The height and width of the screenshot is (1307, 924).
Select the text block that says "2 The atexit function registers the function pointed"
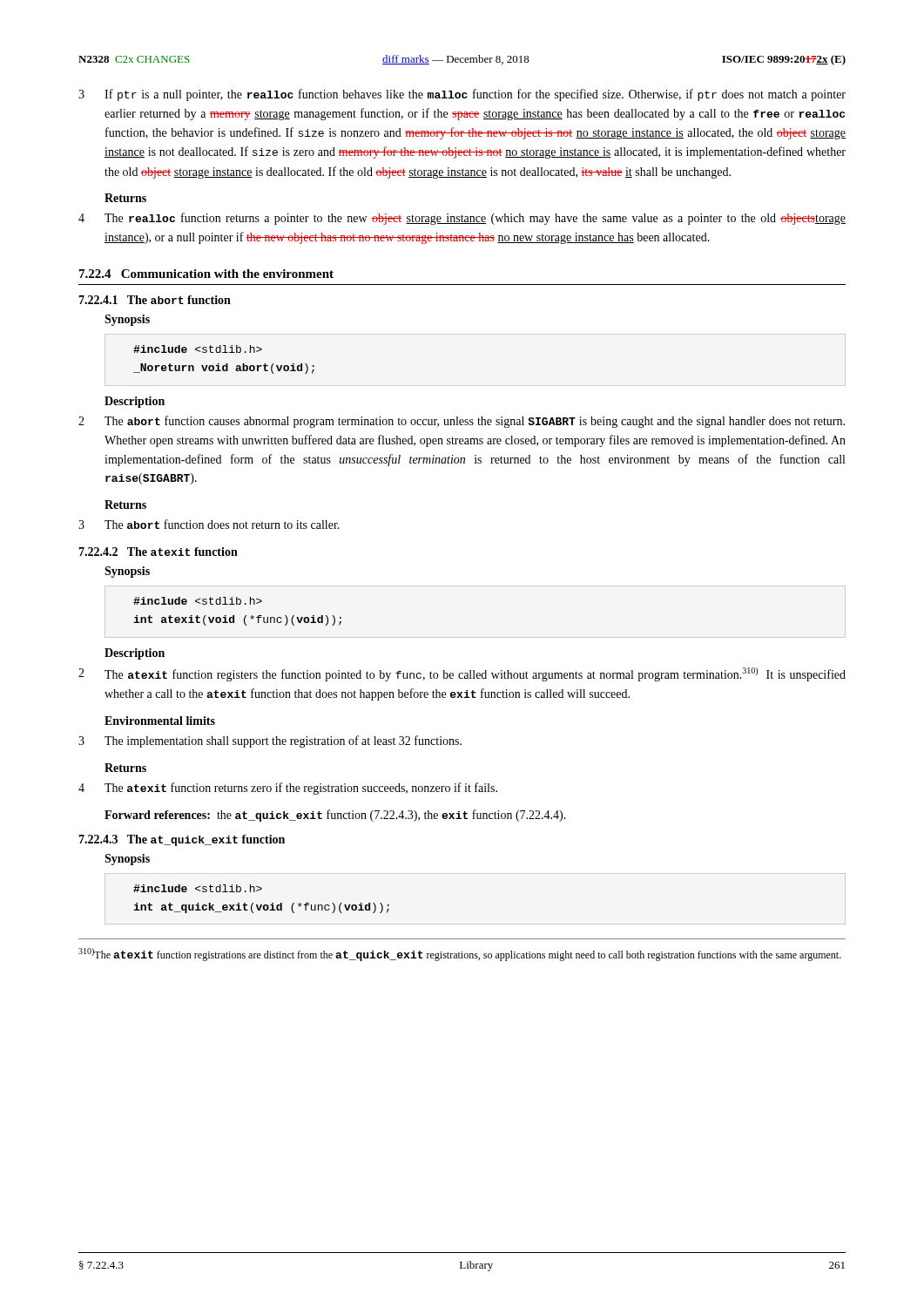462,684
